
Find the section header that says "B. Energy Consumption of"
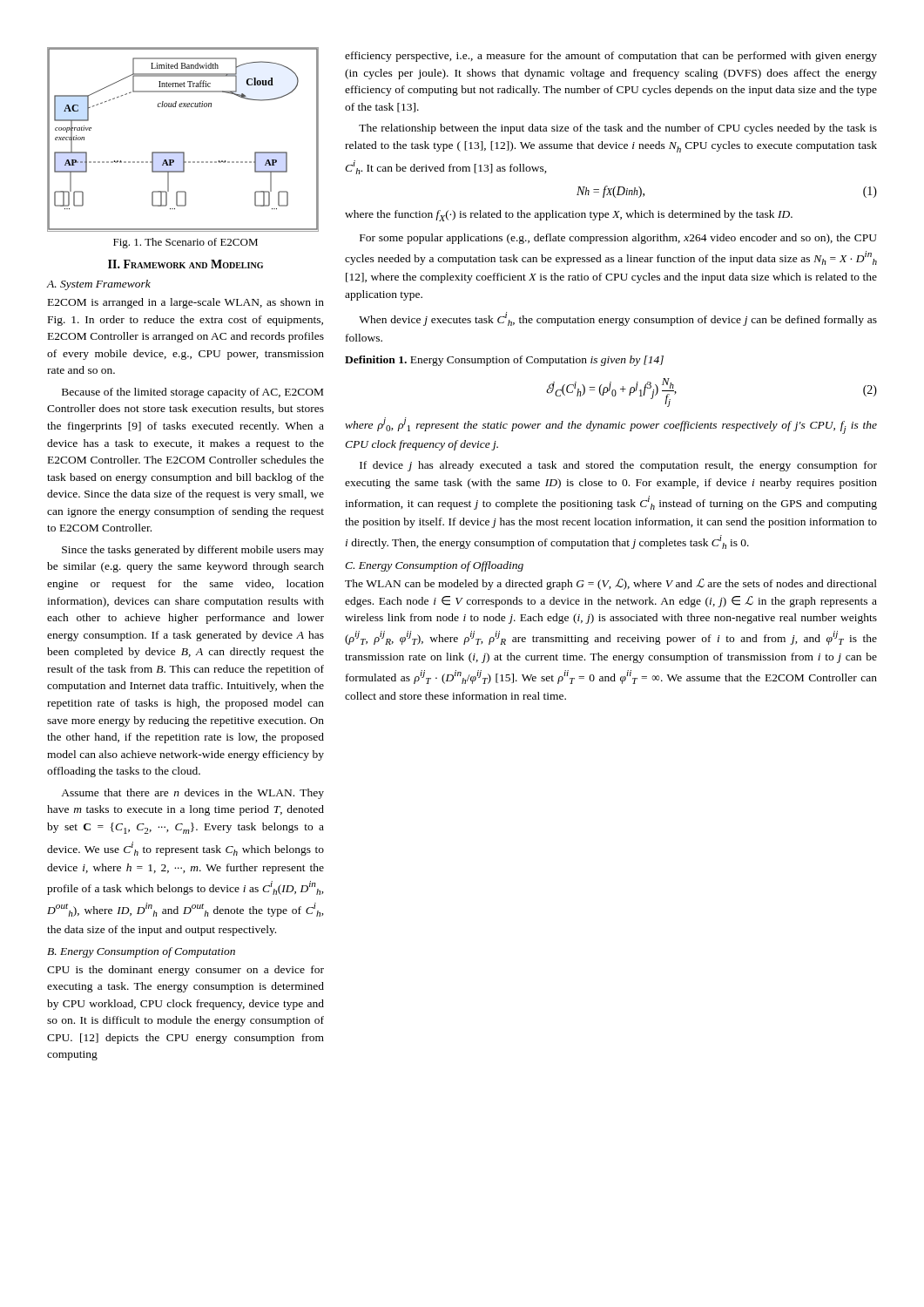click(141, 951)
